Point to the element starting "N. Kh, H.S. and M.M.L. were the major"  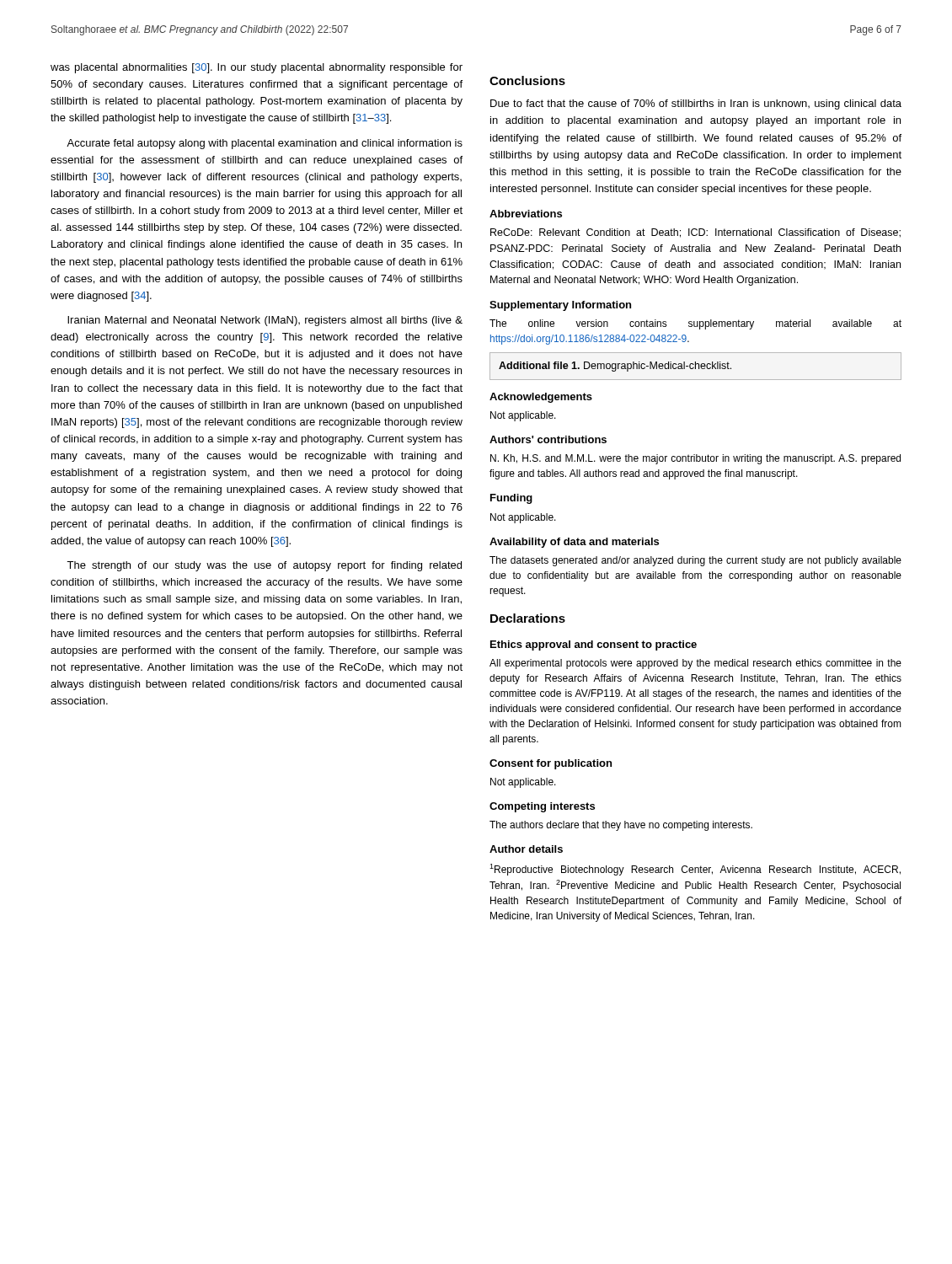[695, 466]
